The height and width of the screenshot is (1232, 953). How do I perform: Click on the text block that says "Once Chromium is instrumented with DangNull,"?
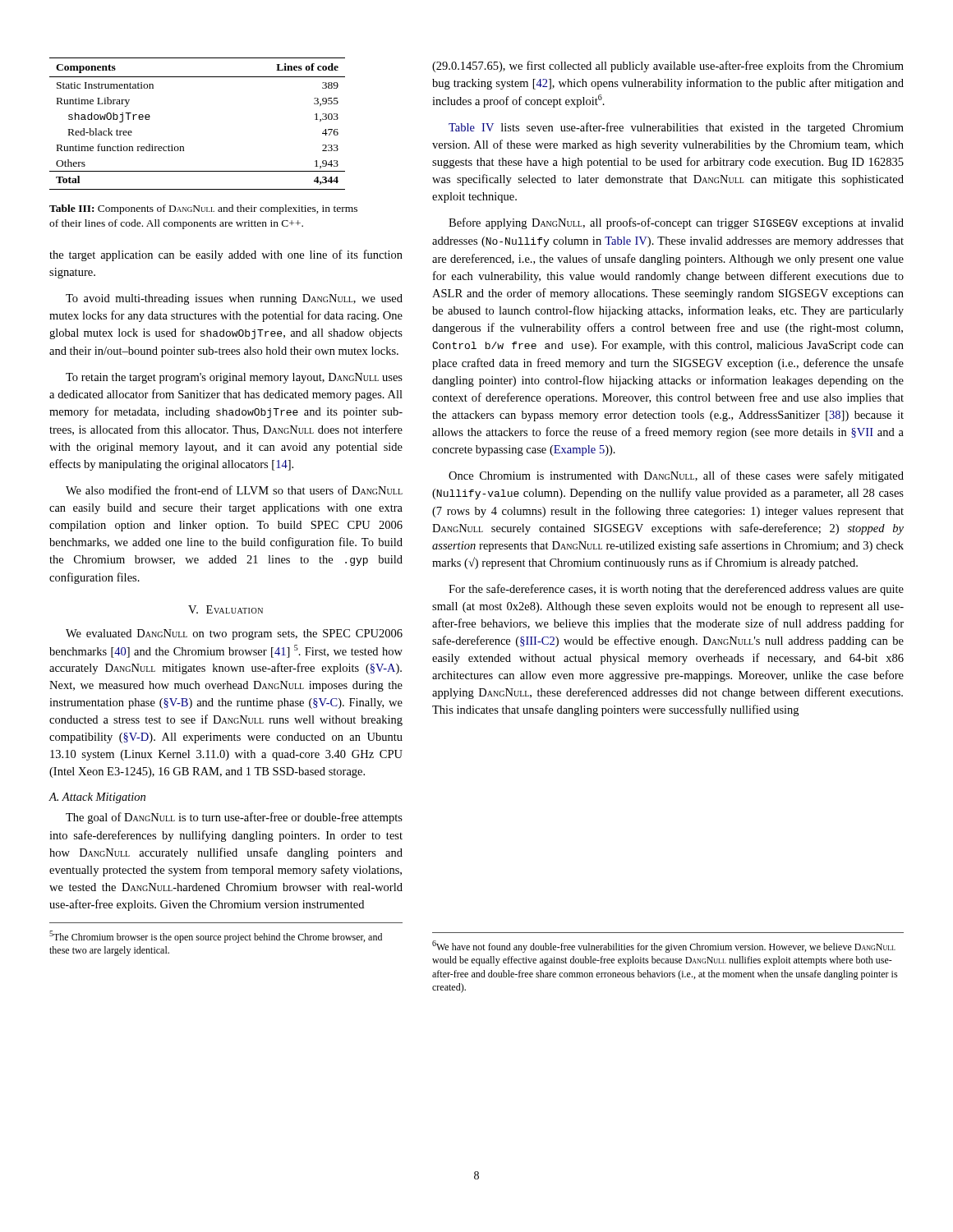pos(668,519)
